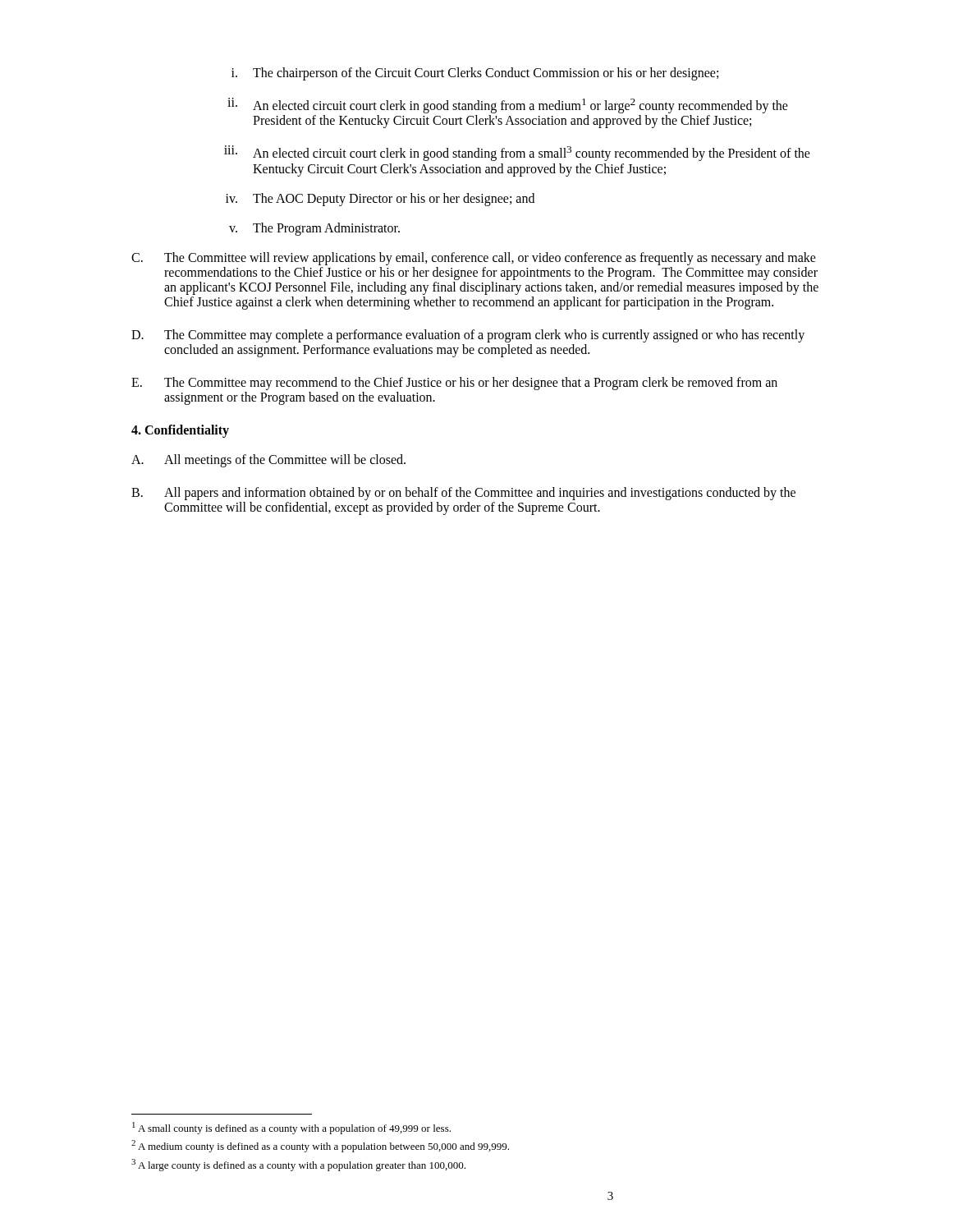Navigate to the block starting "2 A medium county is defined as a"
Viewport: 958px width, 1232px height.
point(321,1145)
